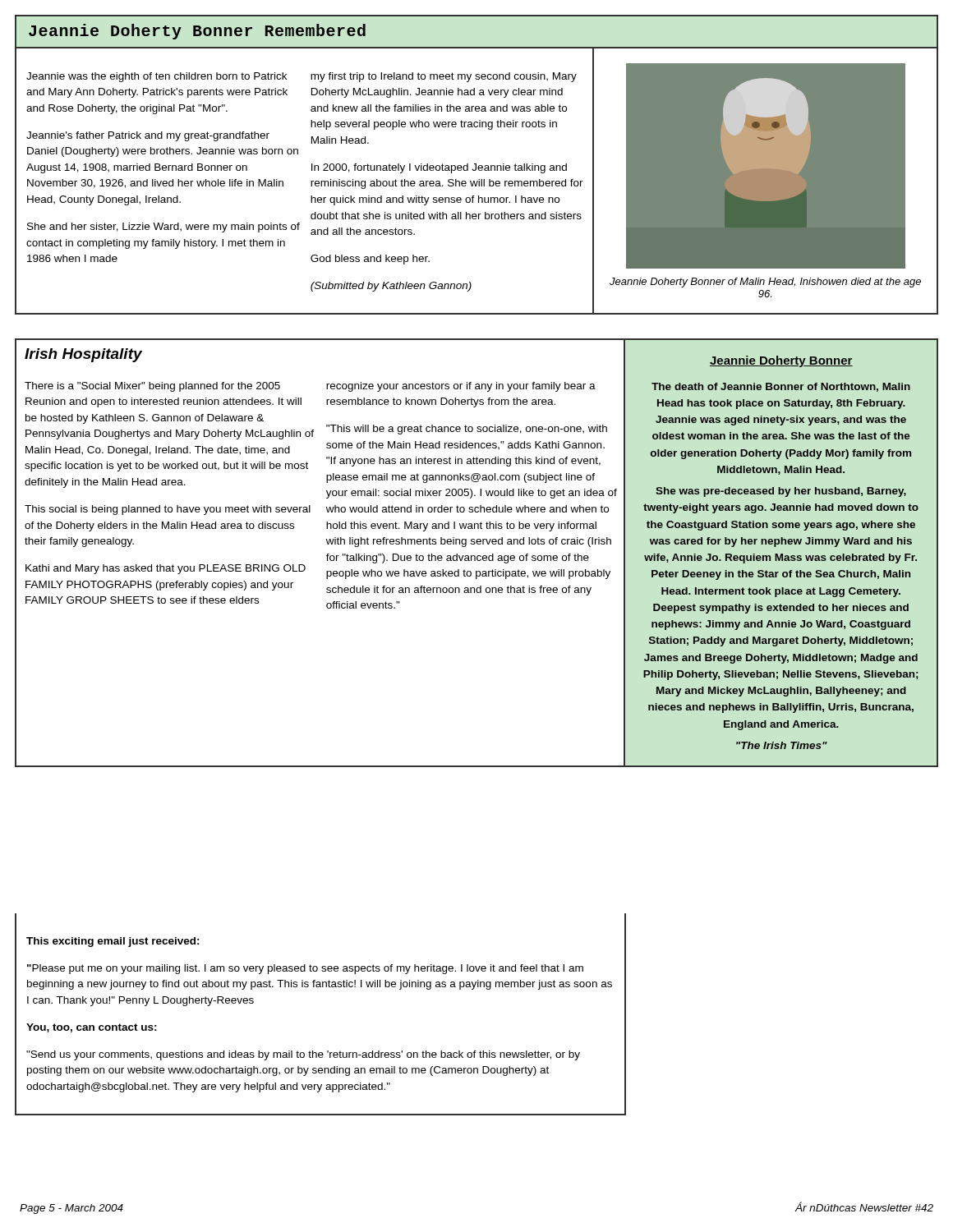
Task: Click on the text block containing "This exciting email just received: "Please put me"
Action: 113,942
